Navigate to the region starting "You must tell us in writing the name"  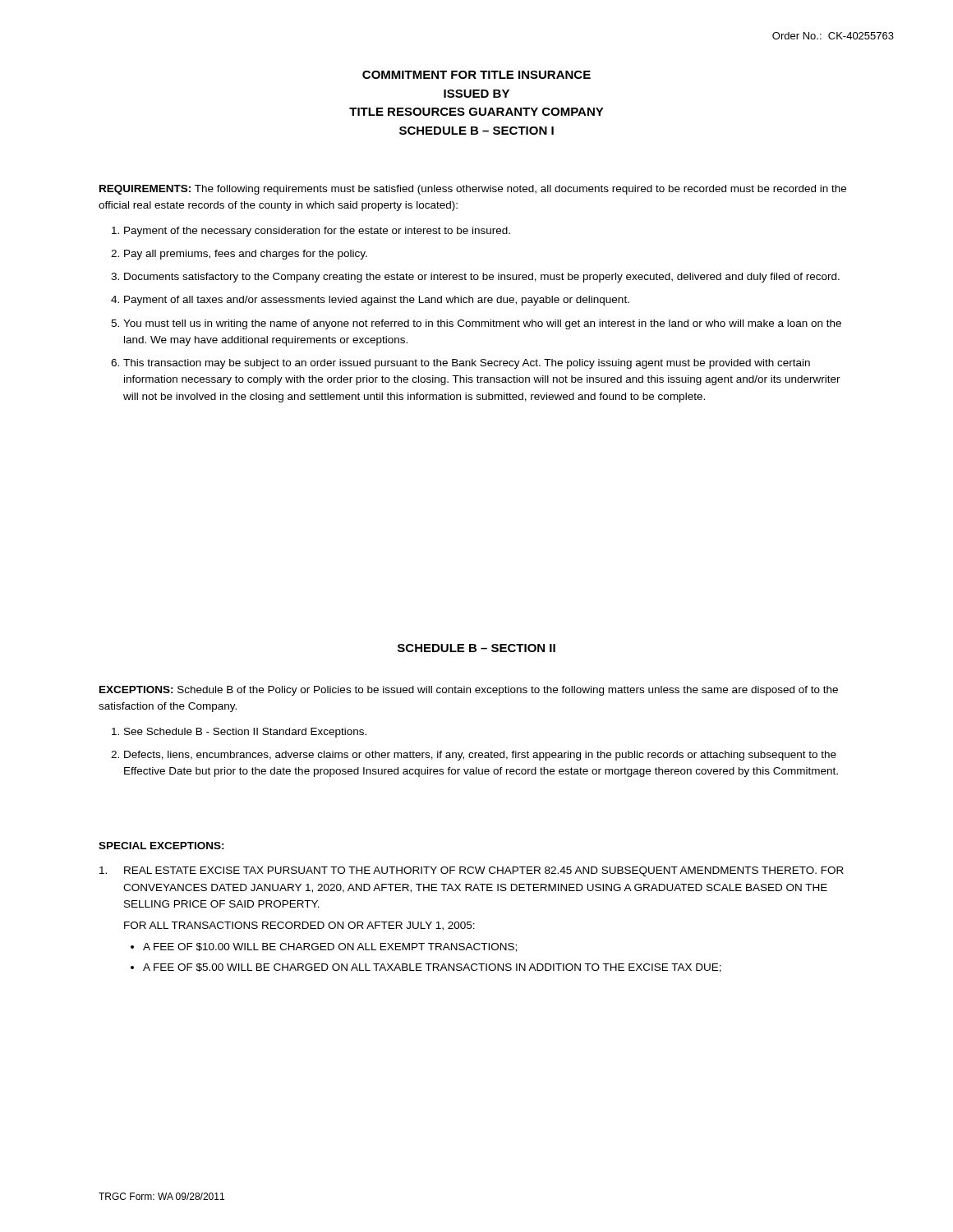pyautogui.click(x=482, y=331)
